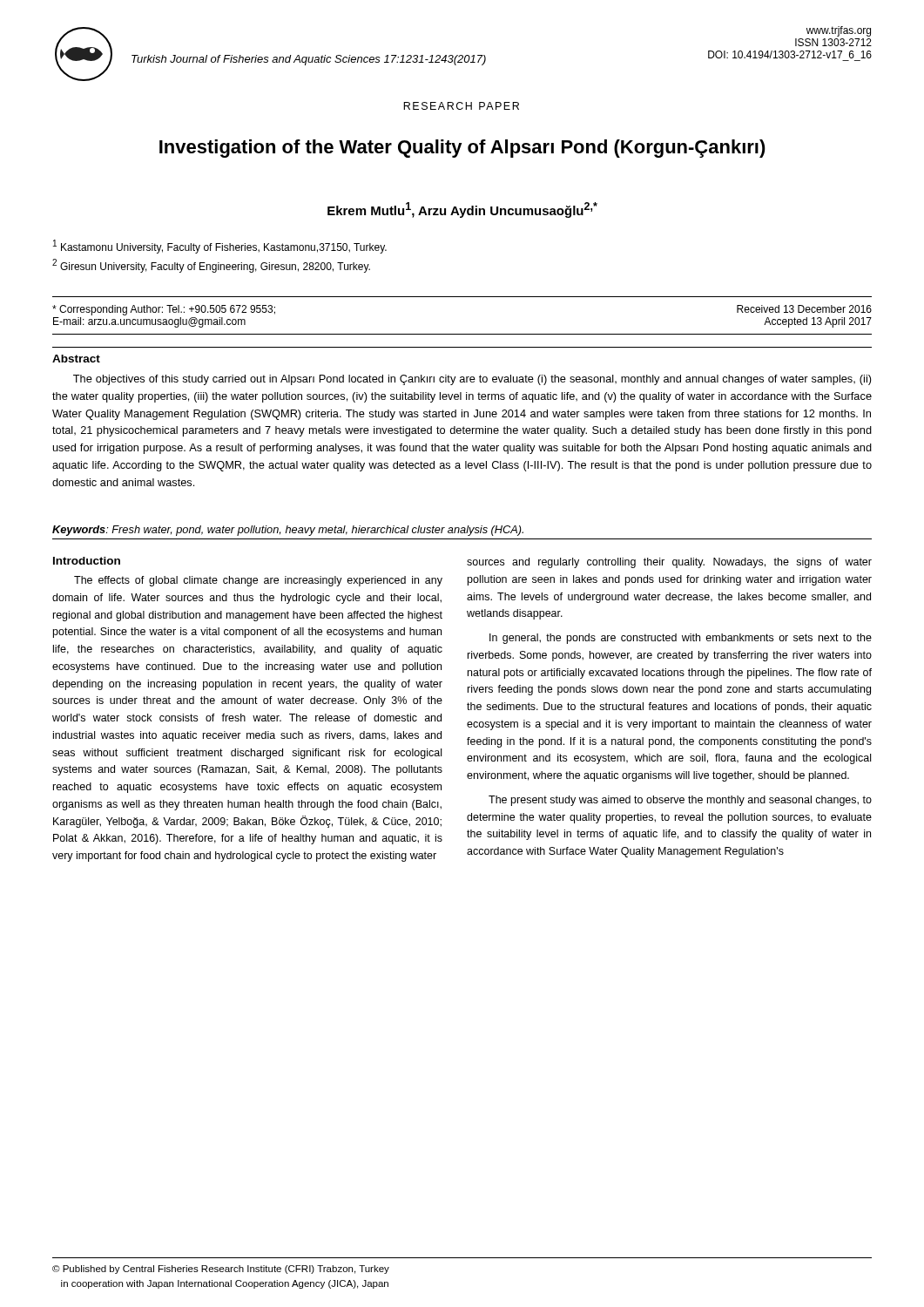Locate the text block with the text "sources and regularly controlling their"
924x1307 pixels.
point(669,707)
